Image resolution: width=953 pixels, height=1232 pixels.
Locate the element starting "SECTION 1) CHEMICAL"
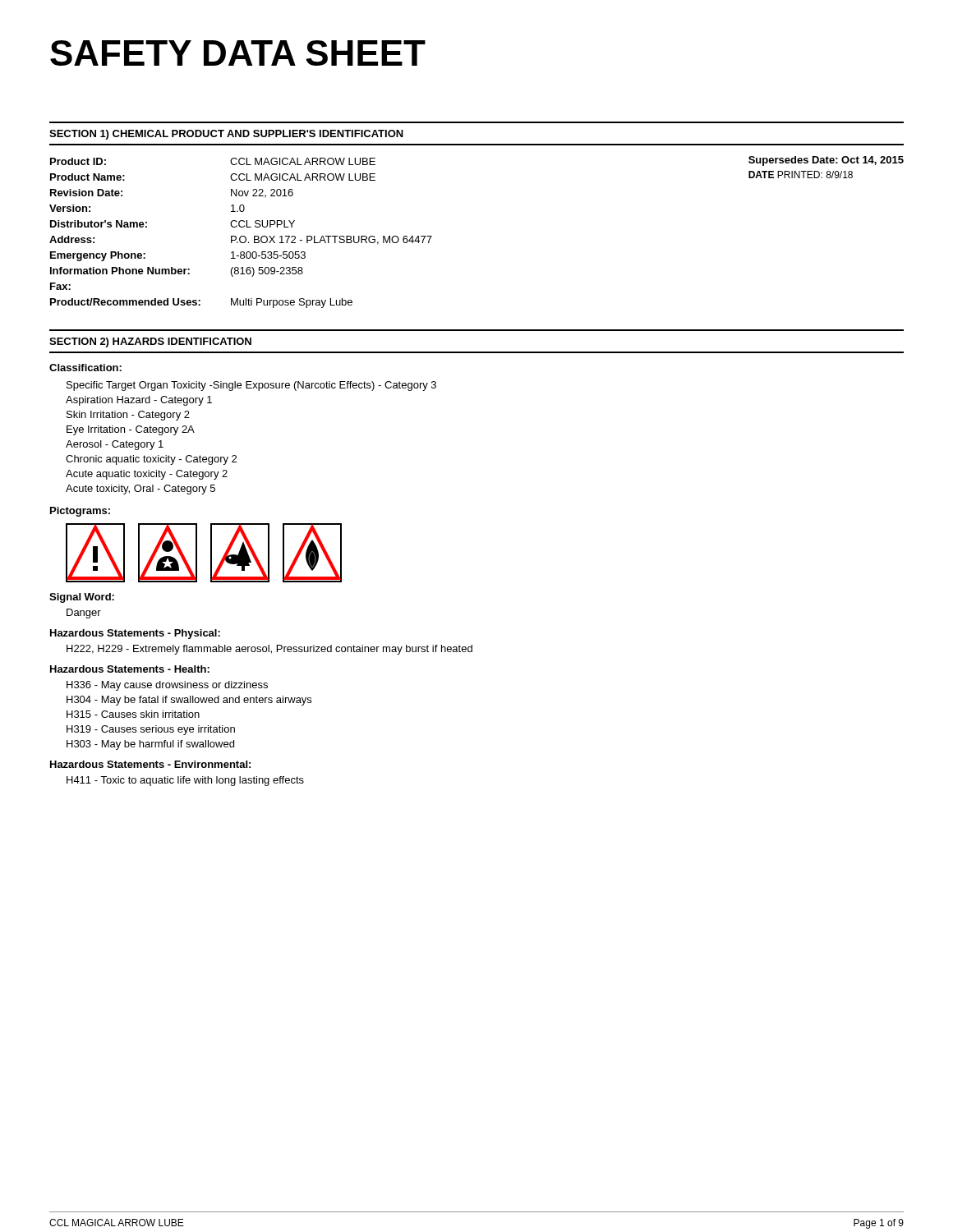(226, 133)
